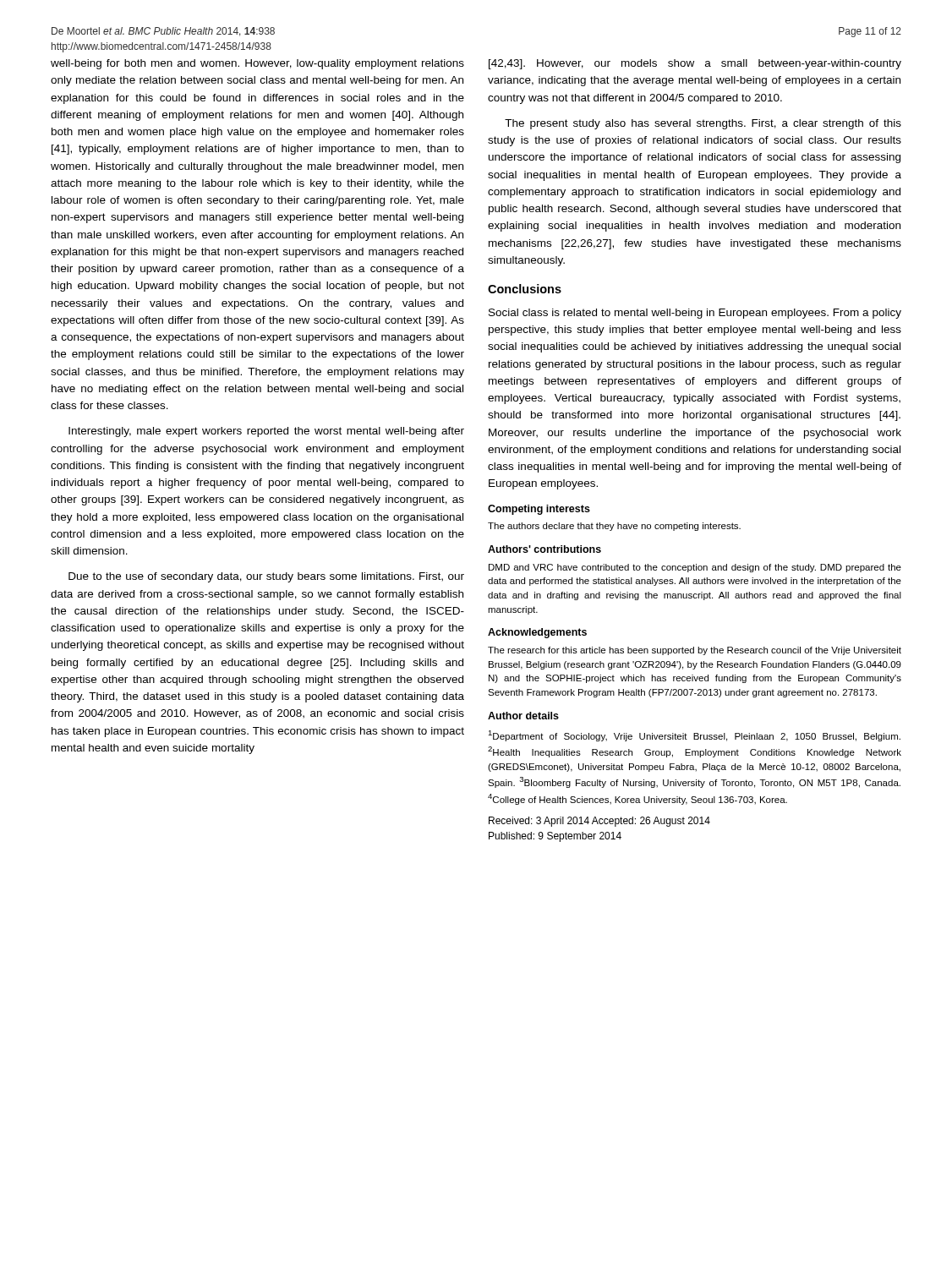The width and height of the screenshot is (952, 1268).
Task: Find the text block that reads "Social class is related to mental well-being"
Action: 695,398
